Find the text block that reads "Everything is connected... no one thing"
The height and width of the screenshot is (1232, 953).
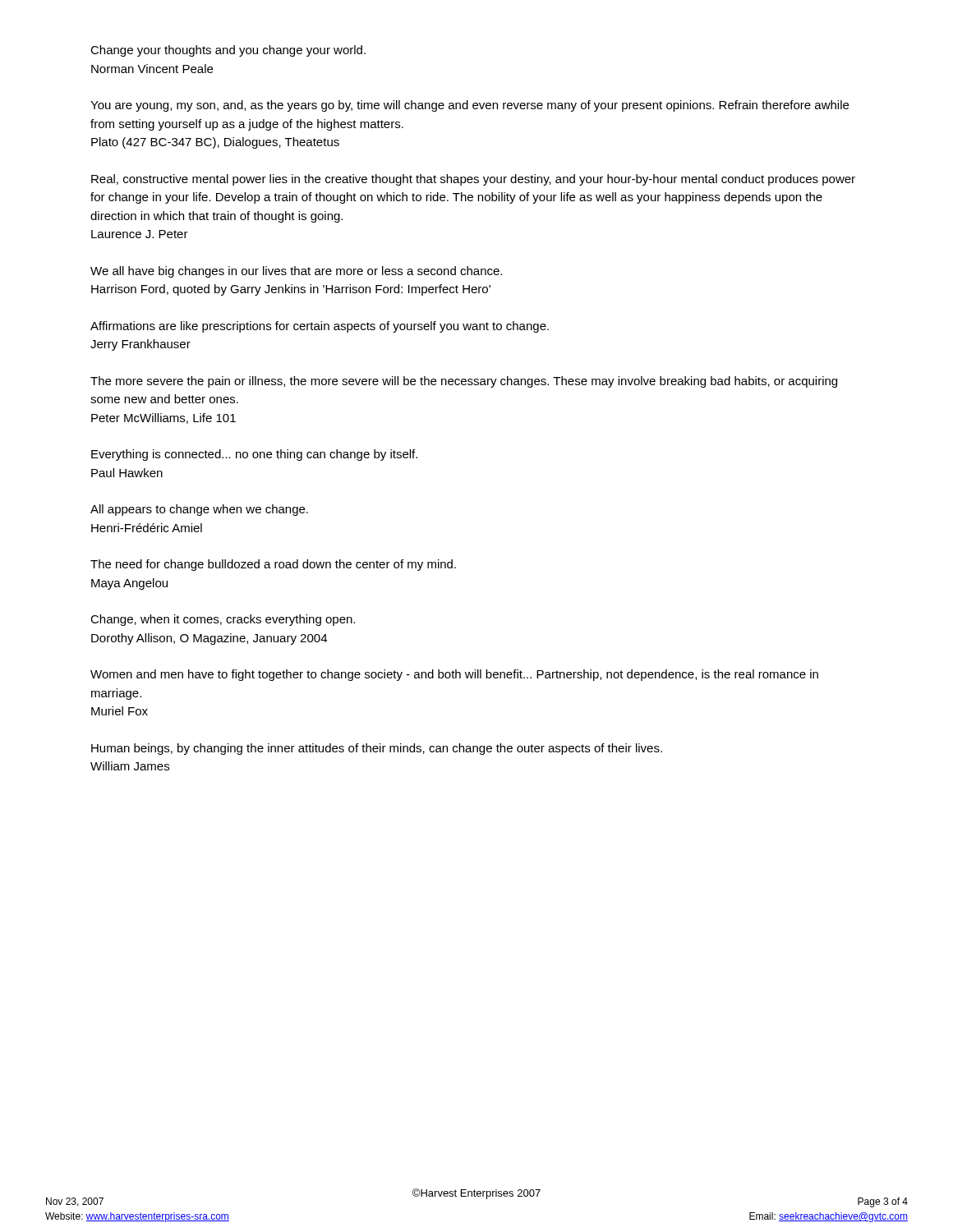pyautogui.click(x=254, y=455)
